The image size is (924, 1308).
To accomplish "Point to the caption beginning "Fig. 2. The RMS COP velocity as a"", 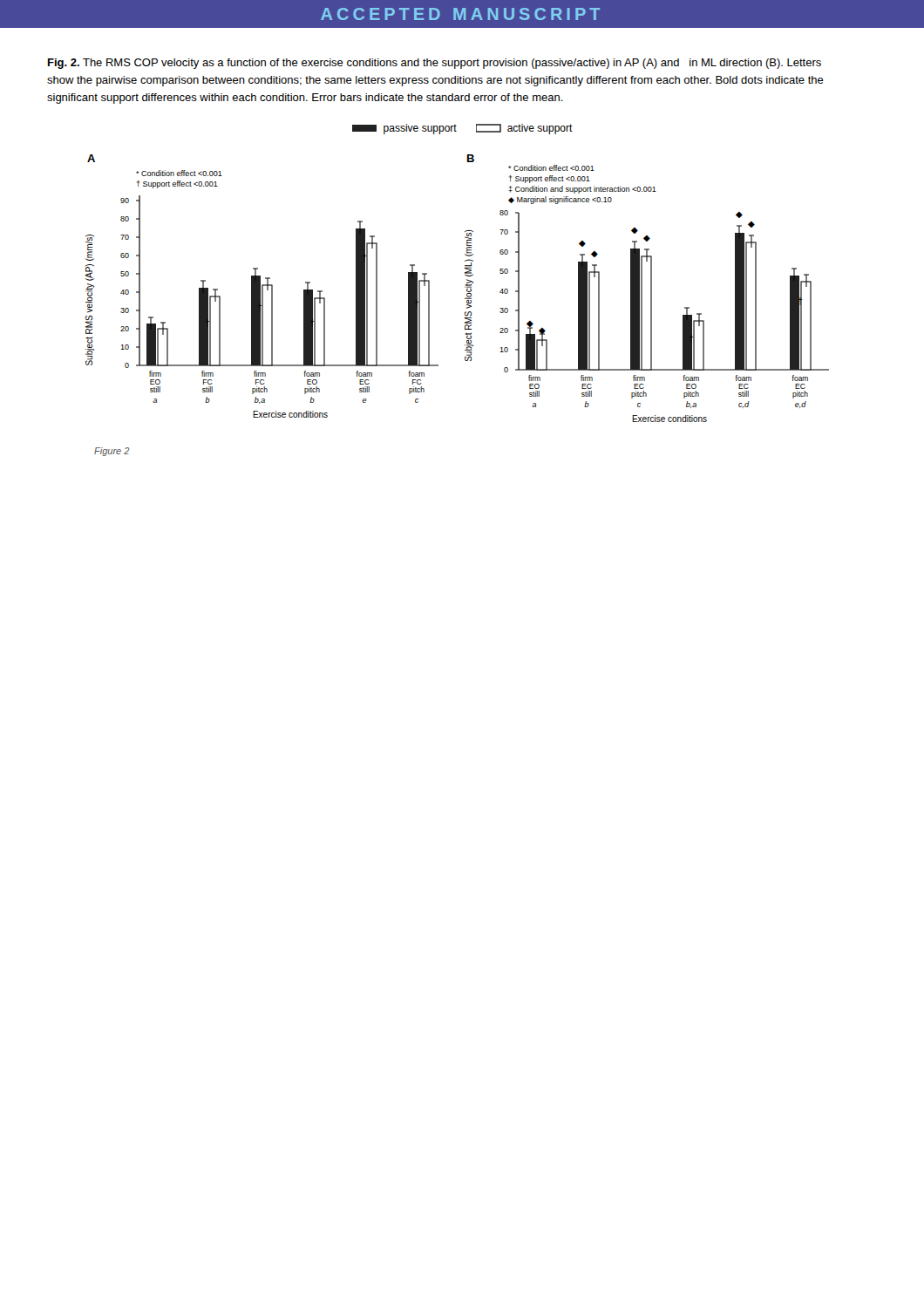I will 435,80.
